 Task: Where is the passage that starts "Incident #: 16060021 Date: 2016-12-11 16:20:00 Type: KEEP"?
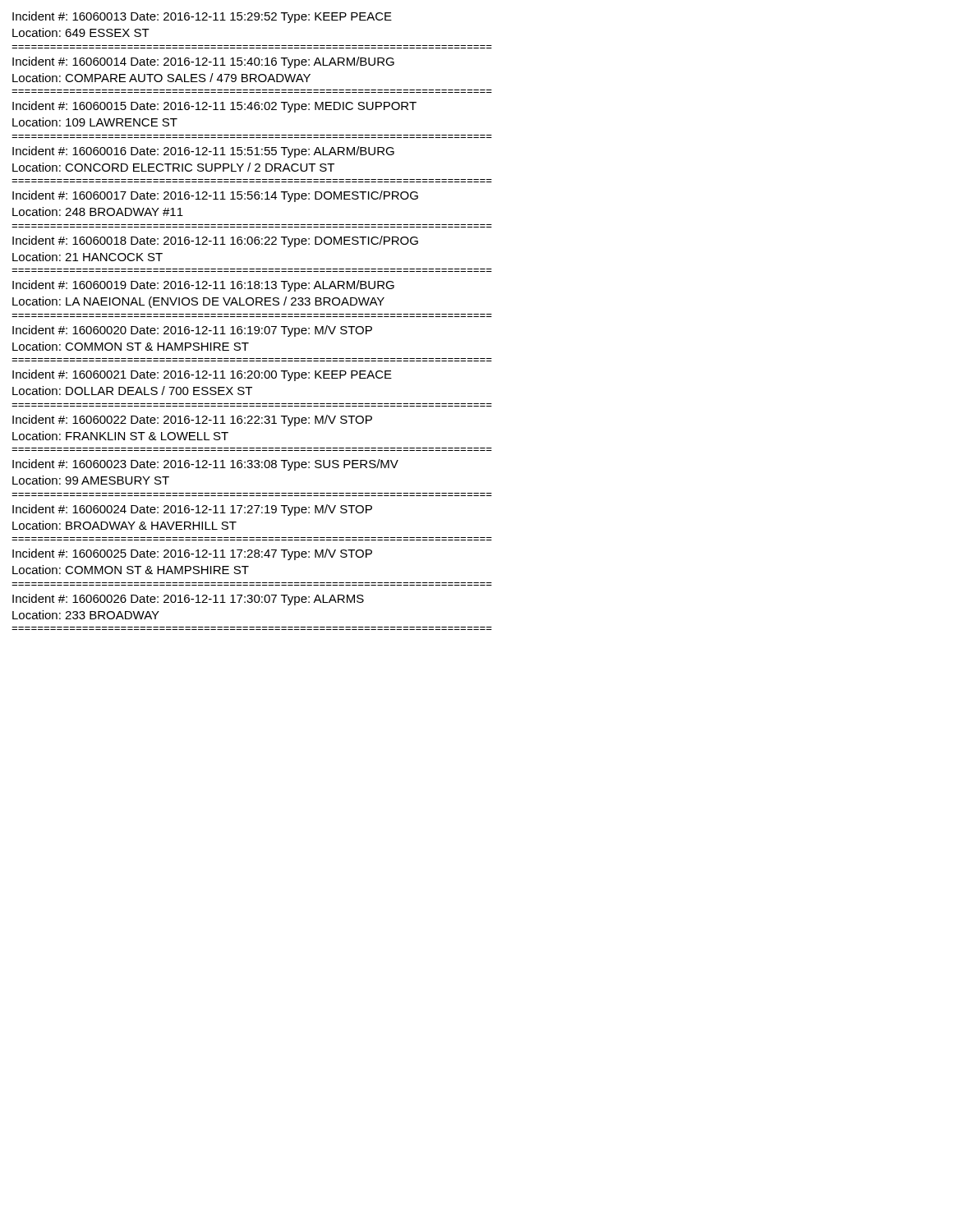[x=202, y=375]
